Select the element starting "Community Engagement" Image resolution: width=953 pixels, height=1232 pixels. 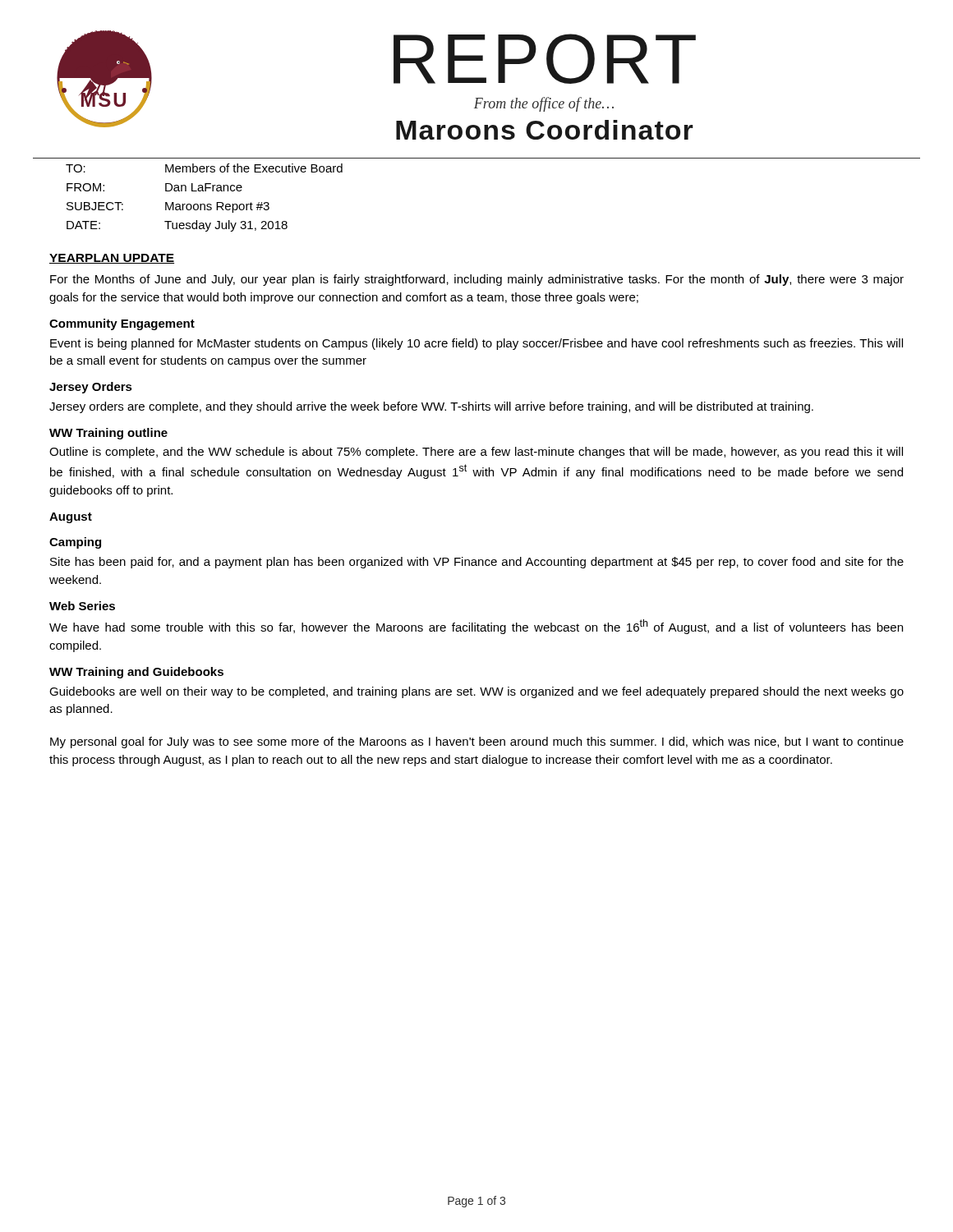[x=122, y=324]
